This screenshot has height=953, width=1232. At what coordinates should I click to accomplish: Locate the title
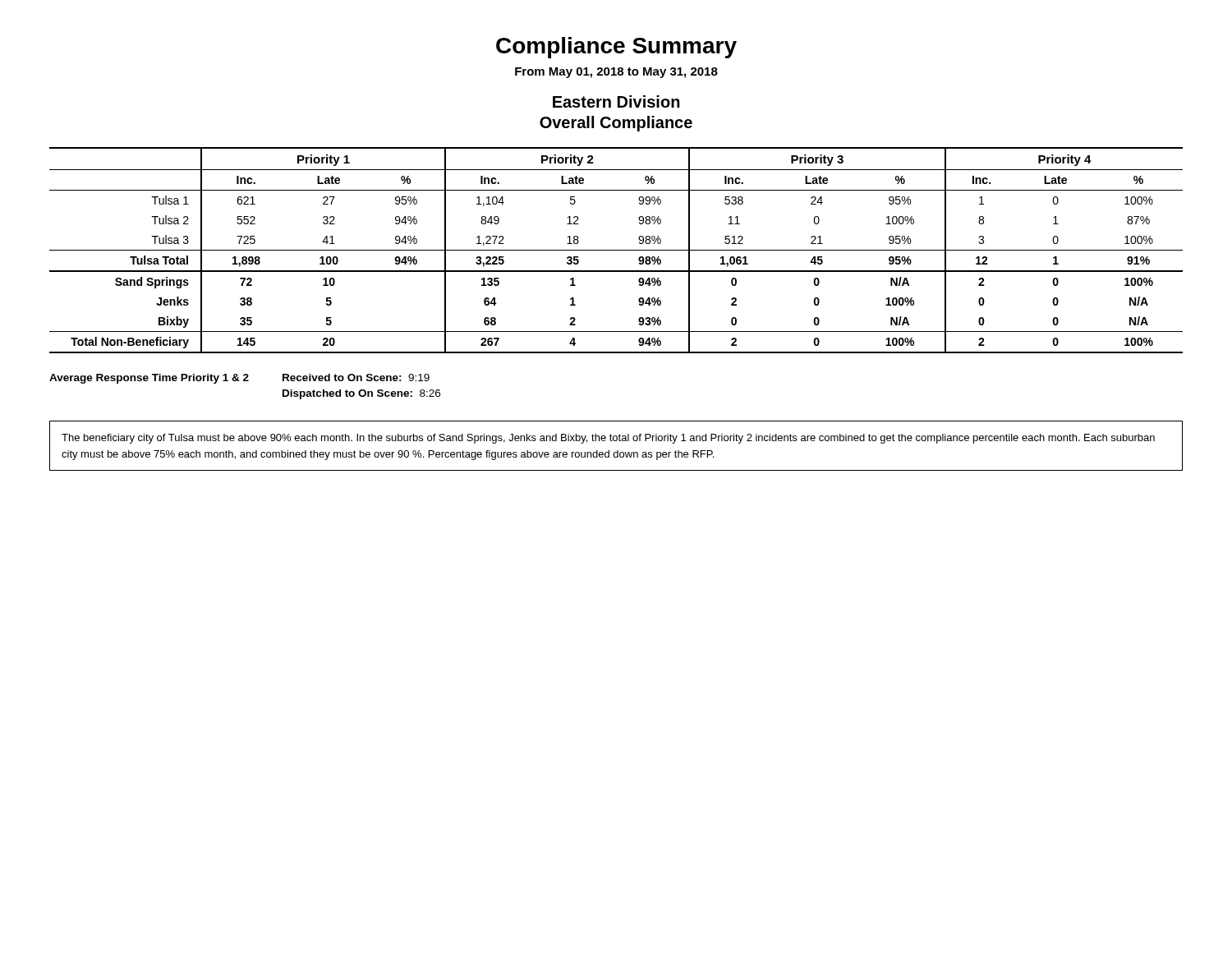click(616, 46)
